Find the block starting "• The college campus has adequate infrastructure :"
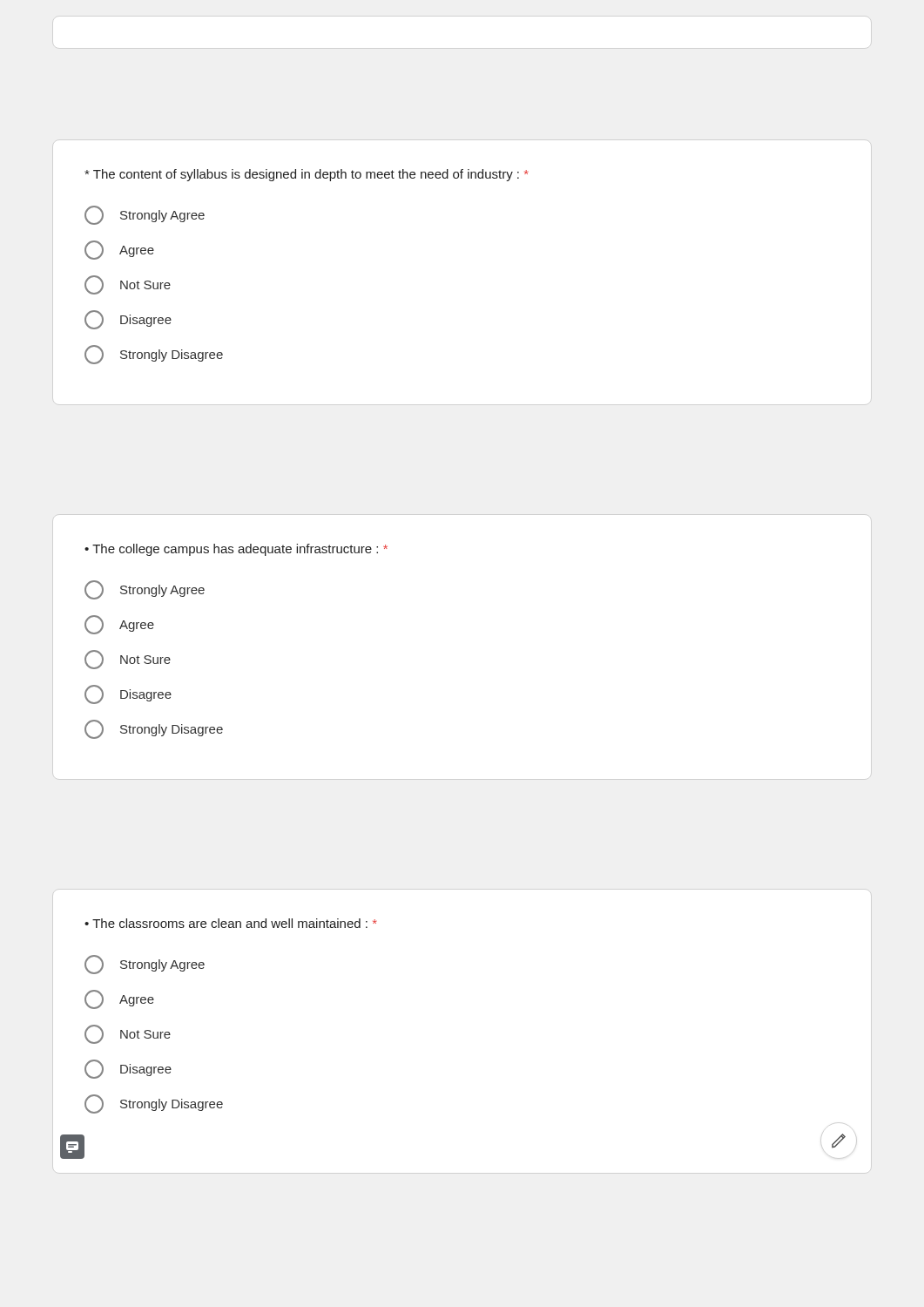This screenshot has width=924, height=1307. [236, 550]
